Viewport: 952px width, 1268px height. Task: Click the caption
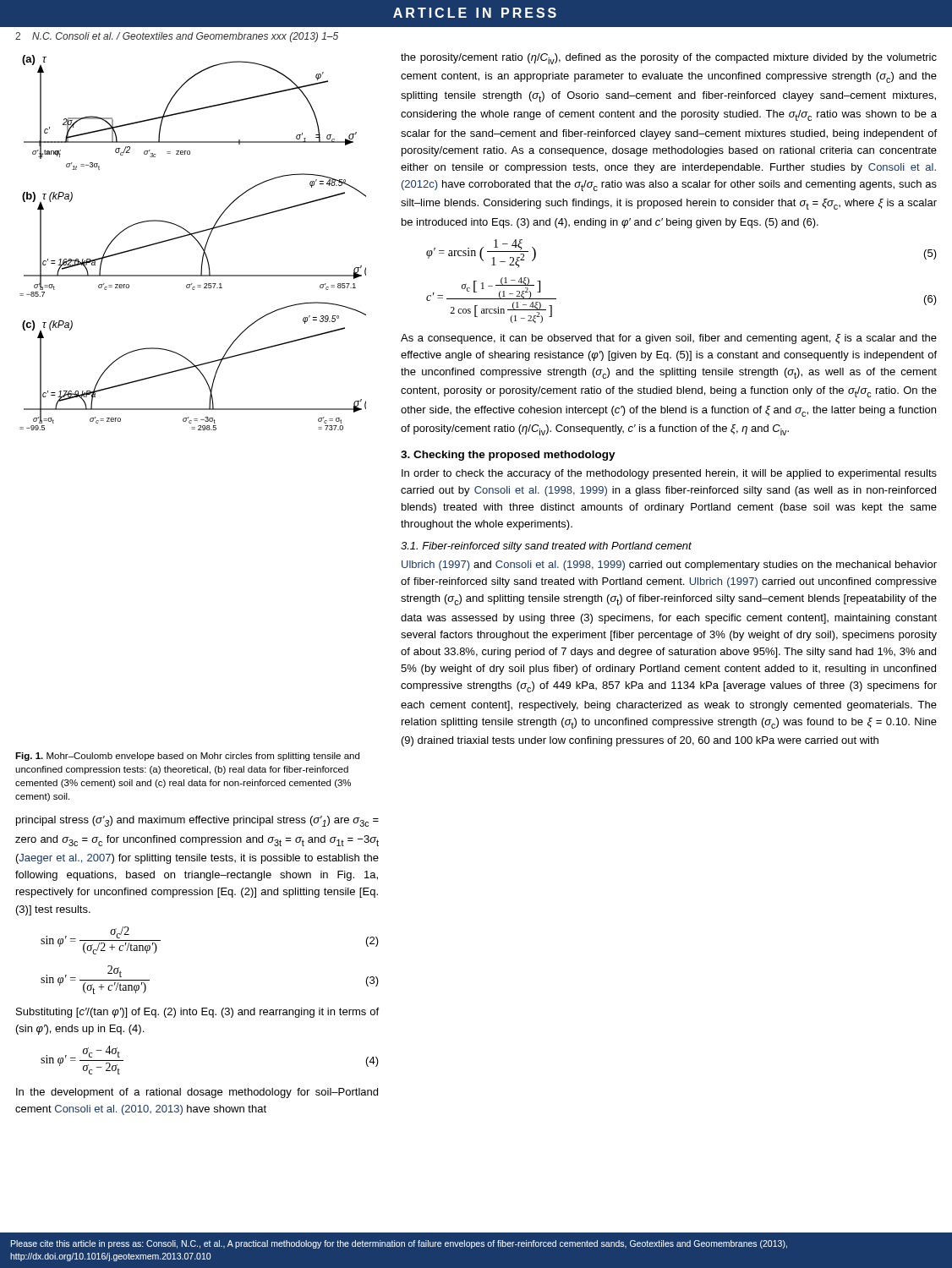point(188,776)
